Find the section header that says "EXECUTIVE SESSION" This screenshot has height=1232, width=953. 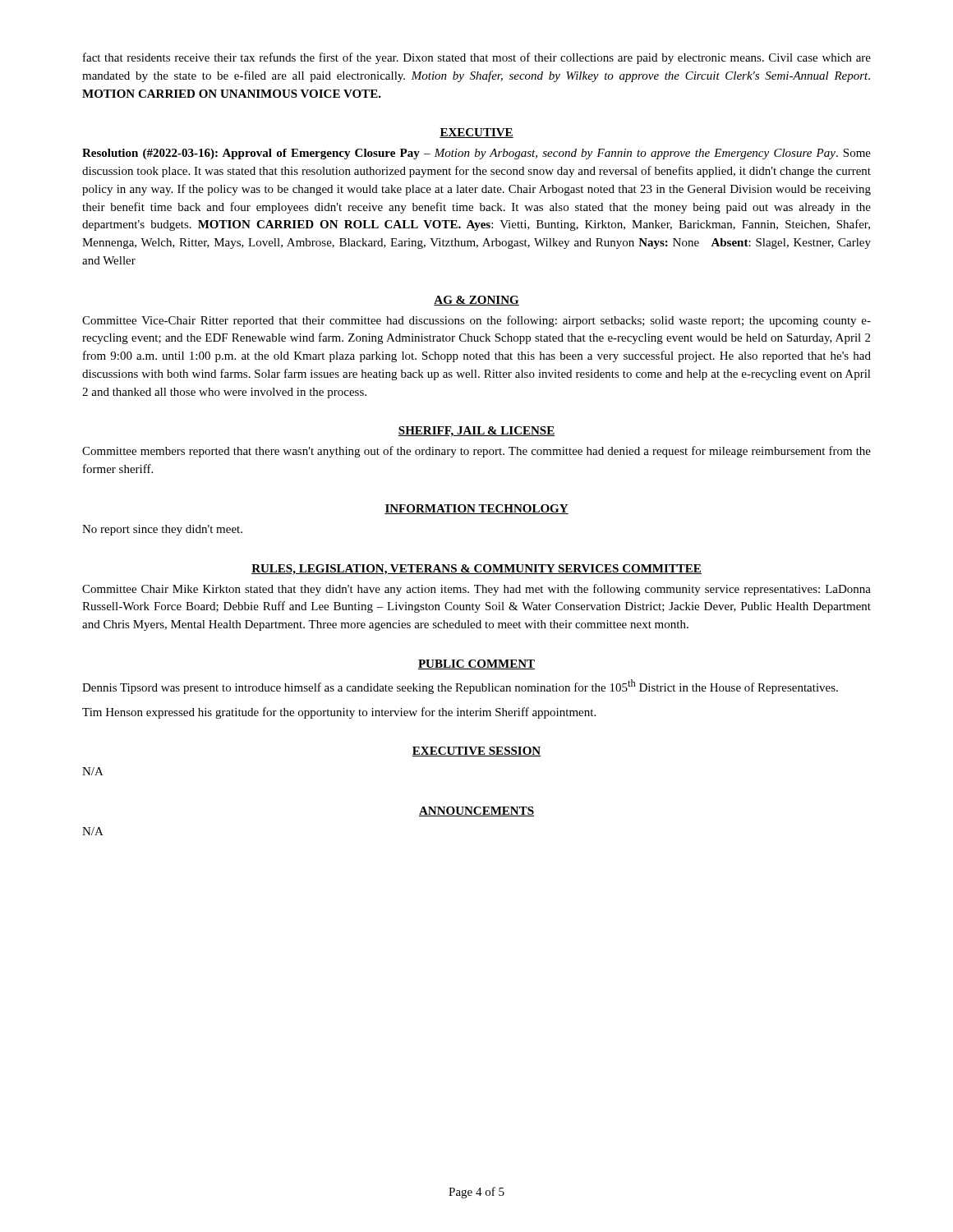coord(476,751)
